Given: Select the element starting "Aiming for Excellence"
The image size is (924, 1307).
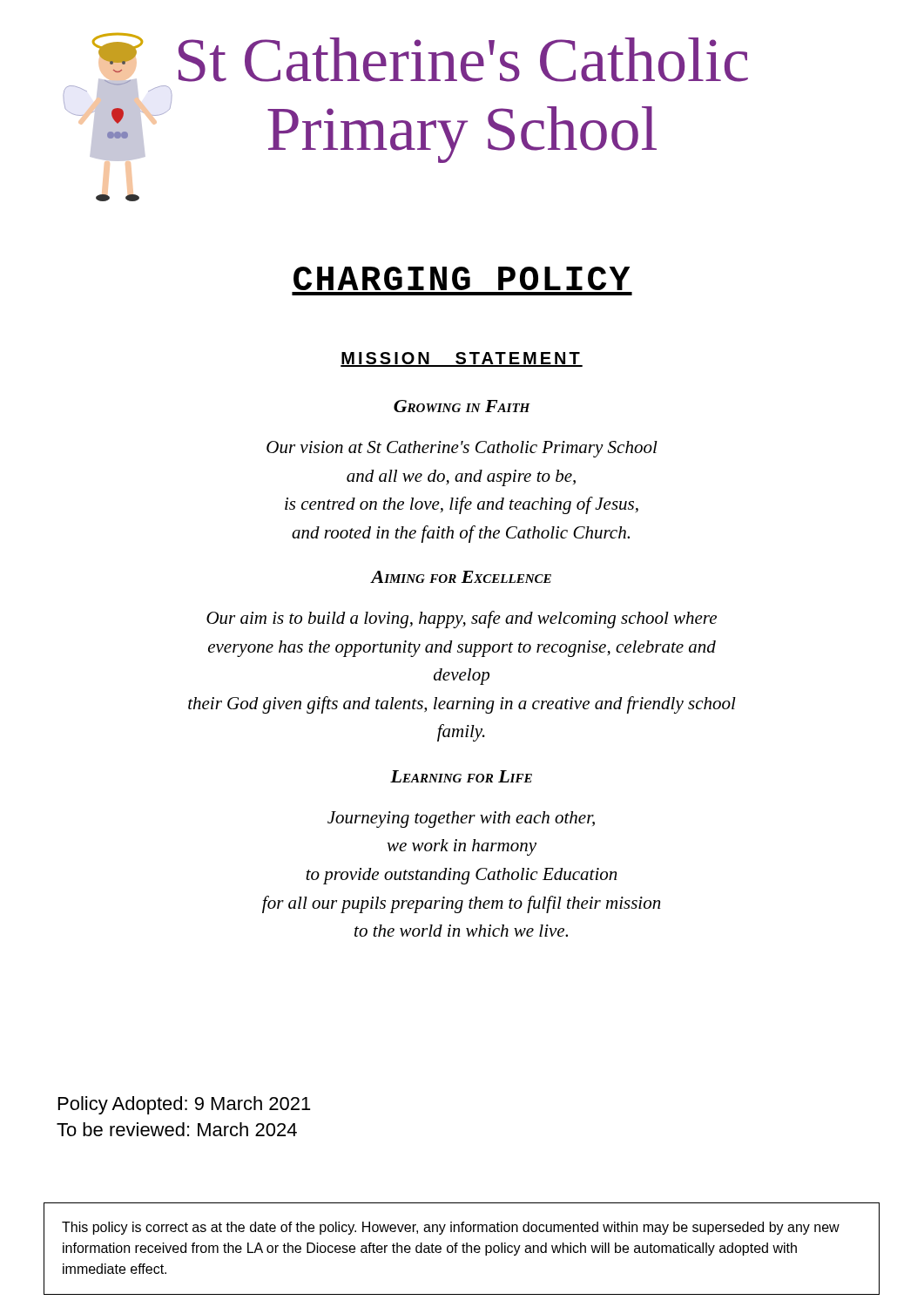Looking at the screenshot, I should tap(462, 577).
